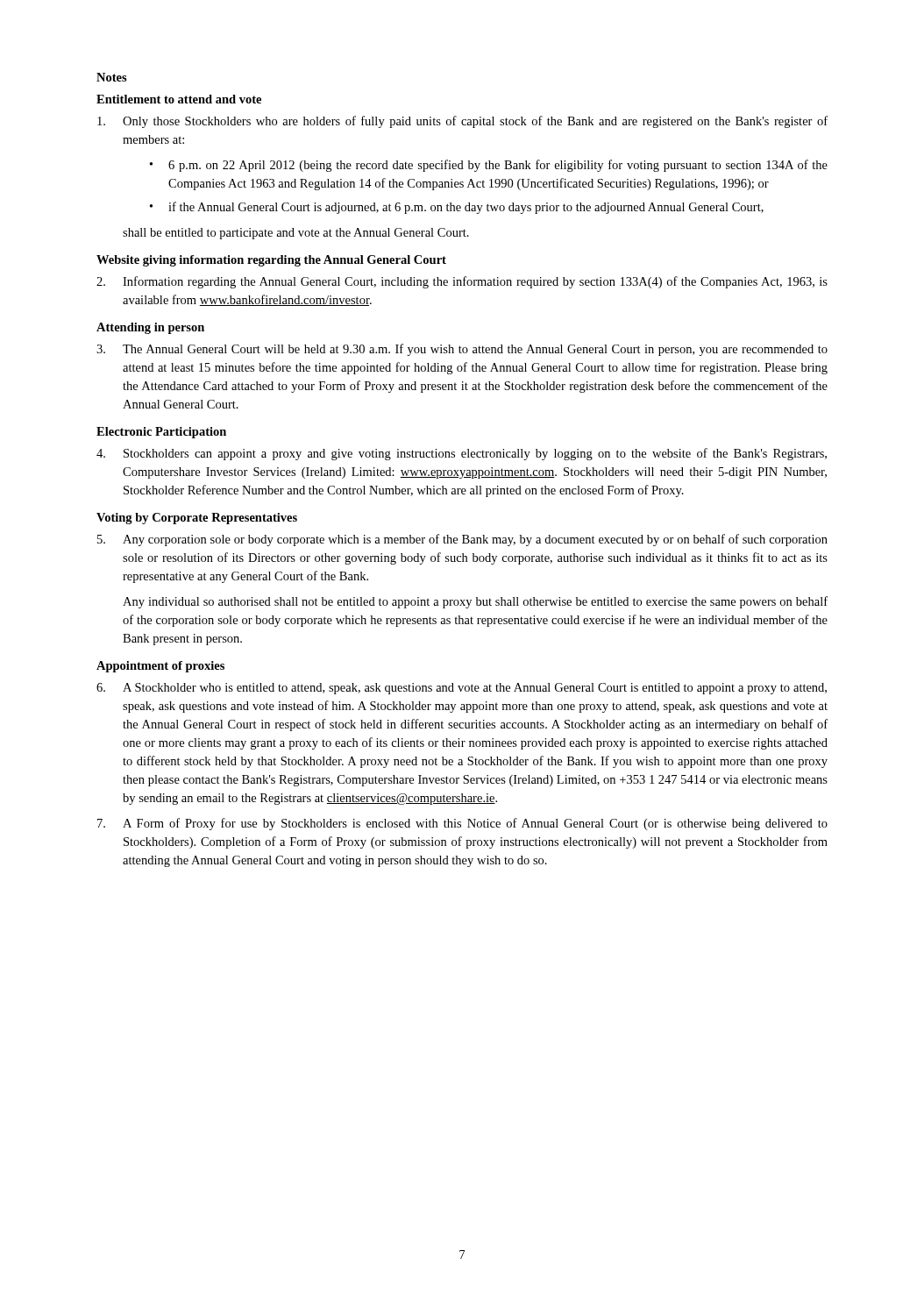Viewport: 924px width, 1315px height.
Task: Where is the passage that starts "A Form of Proxy for use"?
Action: coord(462,842)
